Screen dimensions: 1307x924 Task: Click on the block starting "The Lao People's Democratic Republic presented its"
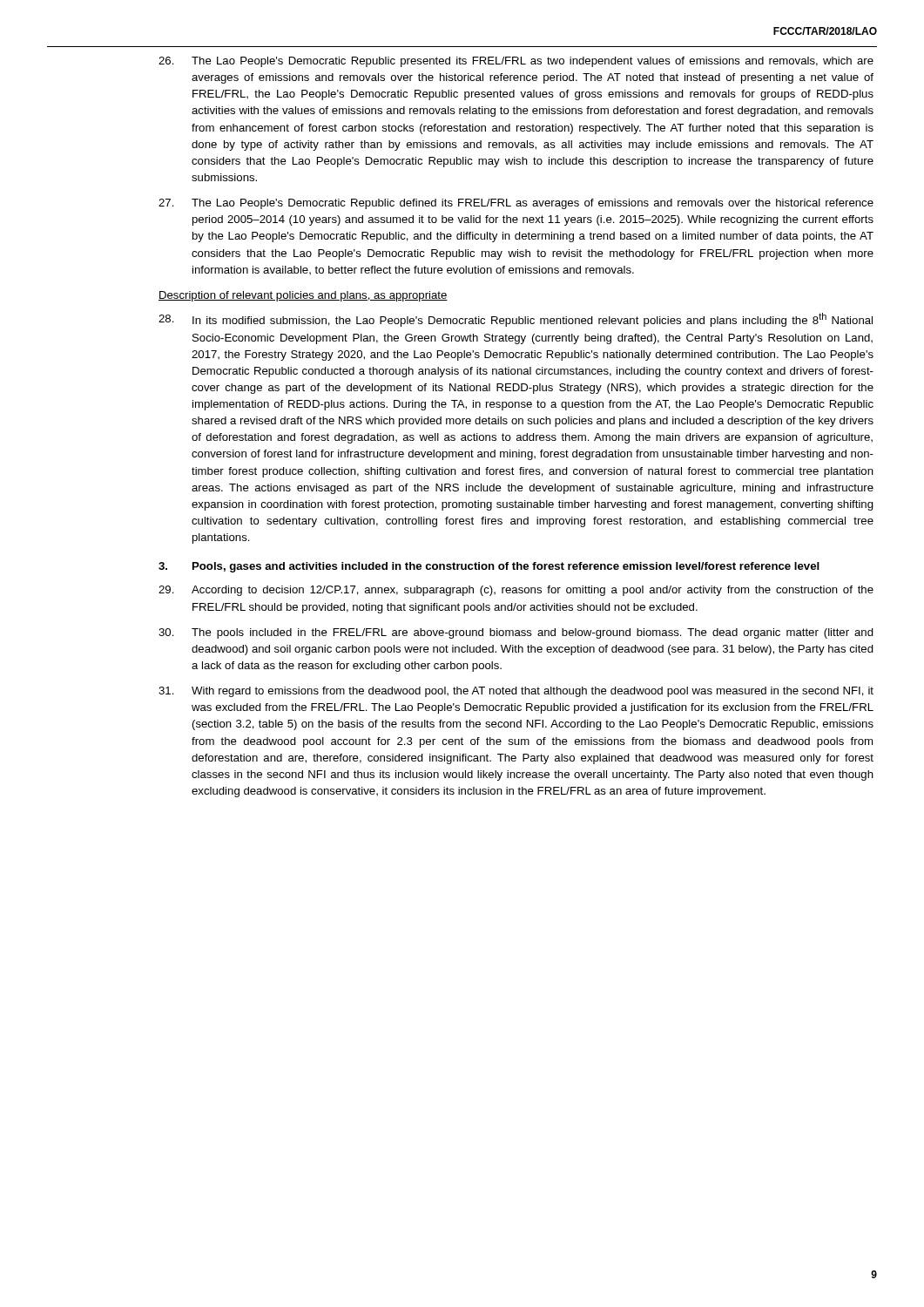click(516, 119)
